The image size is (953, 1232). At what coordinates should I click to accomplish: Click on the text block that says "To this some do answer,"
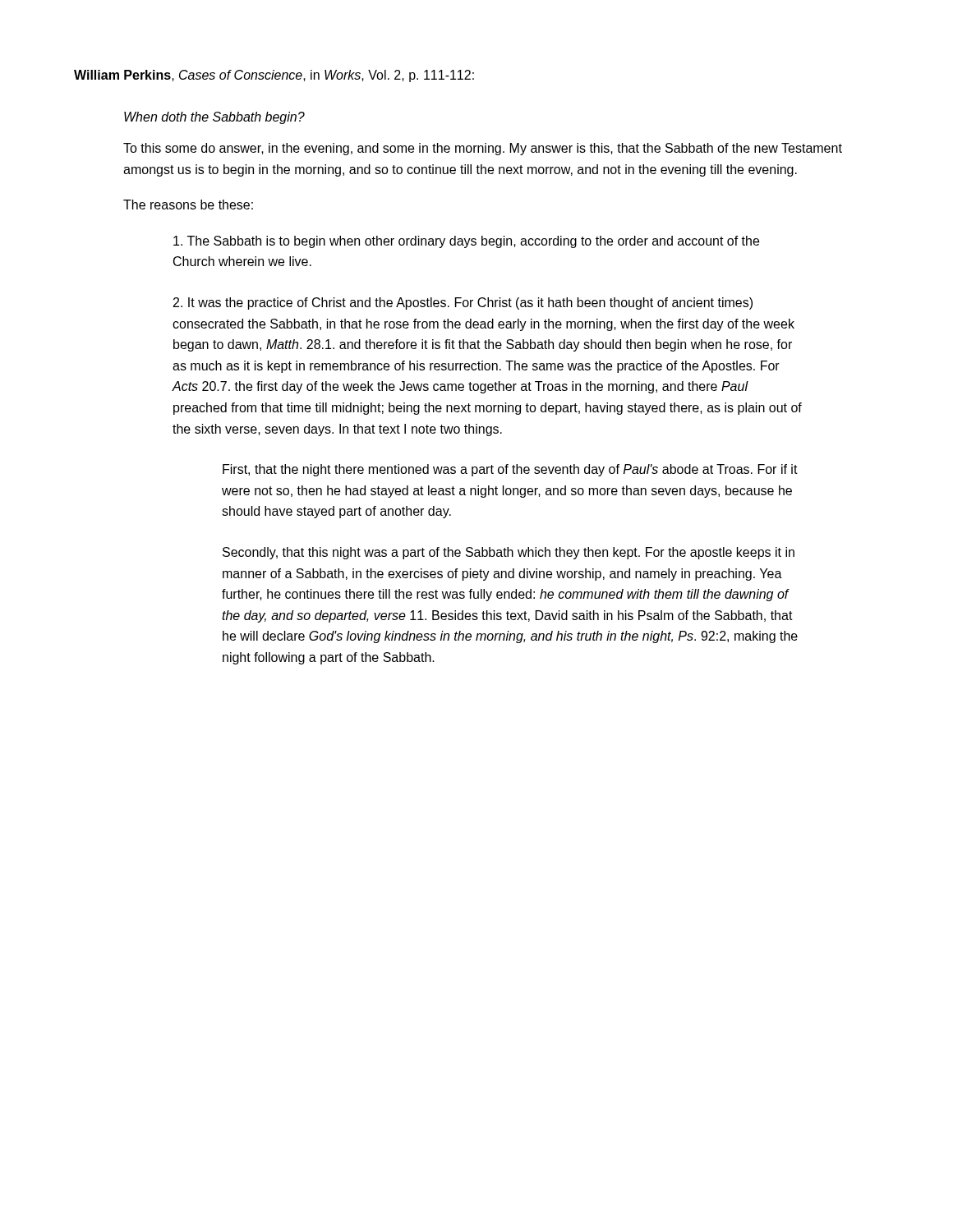click(x=483, y=159)
